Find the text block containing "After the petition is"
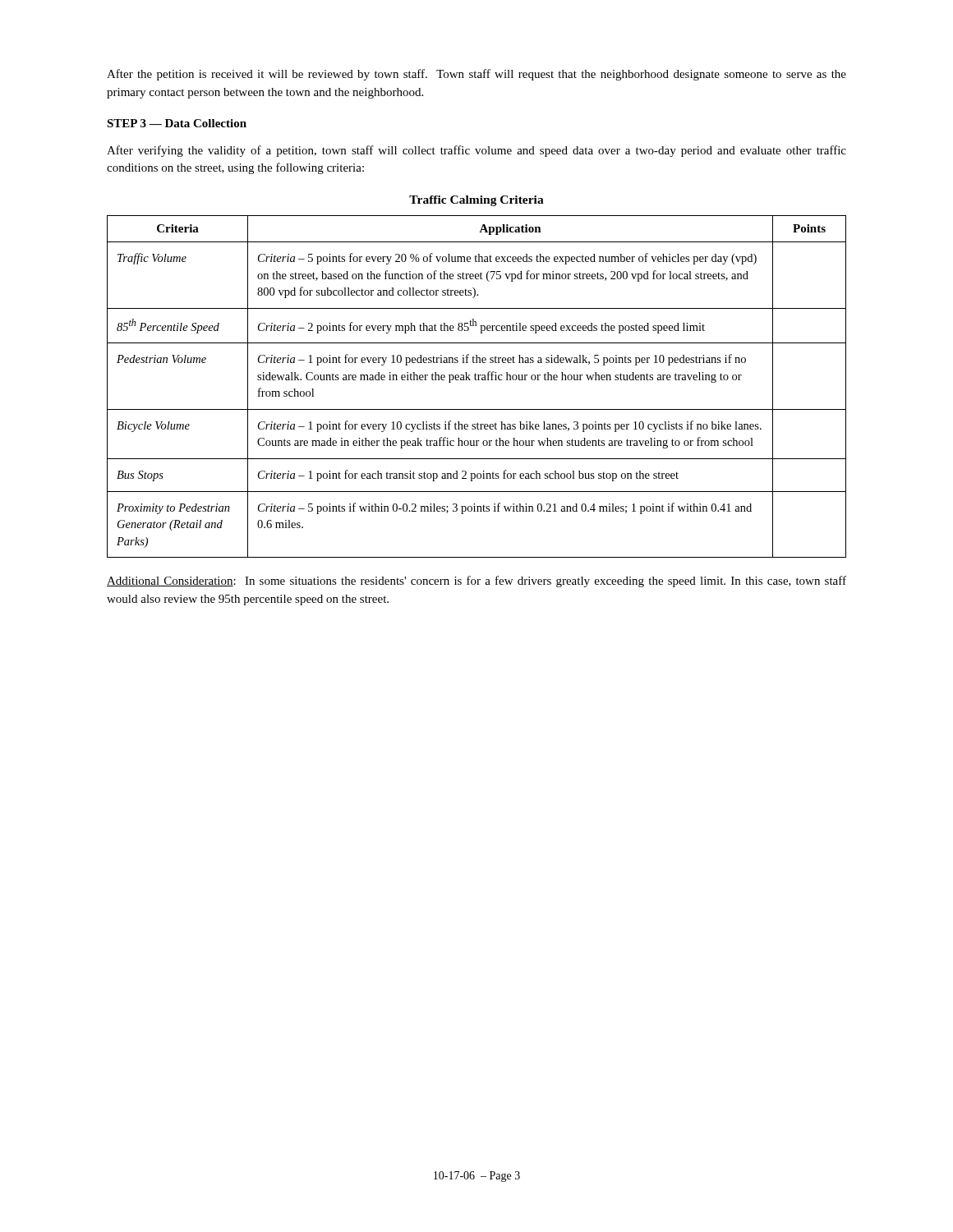 click(x=476, y=83)
